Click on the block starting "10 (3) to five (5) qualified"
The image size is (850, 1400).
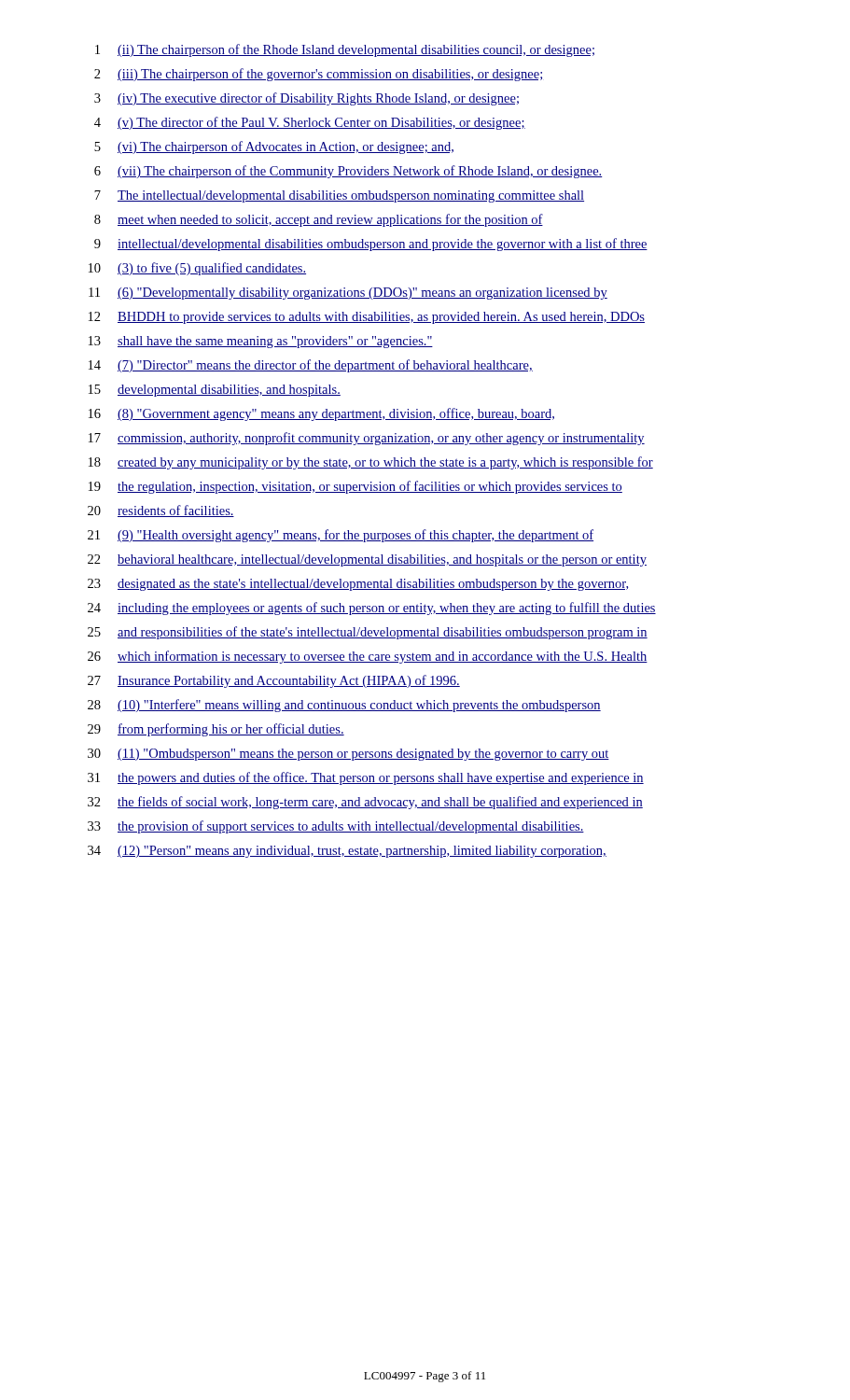pos(197,269)
